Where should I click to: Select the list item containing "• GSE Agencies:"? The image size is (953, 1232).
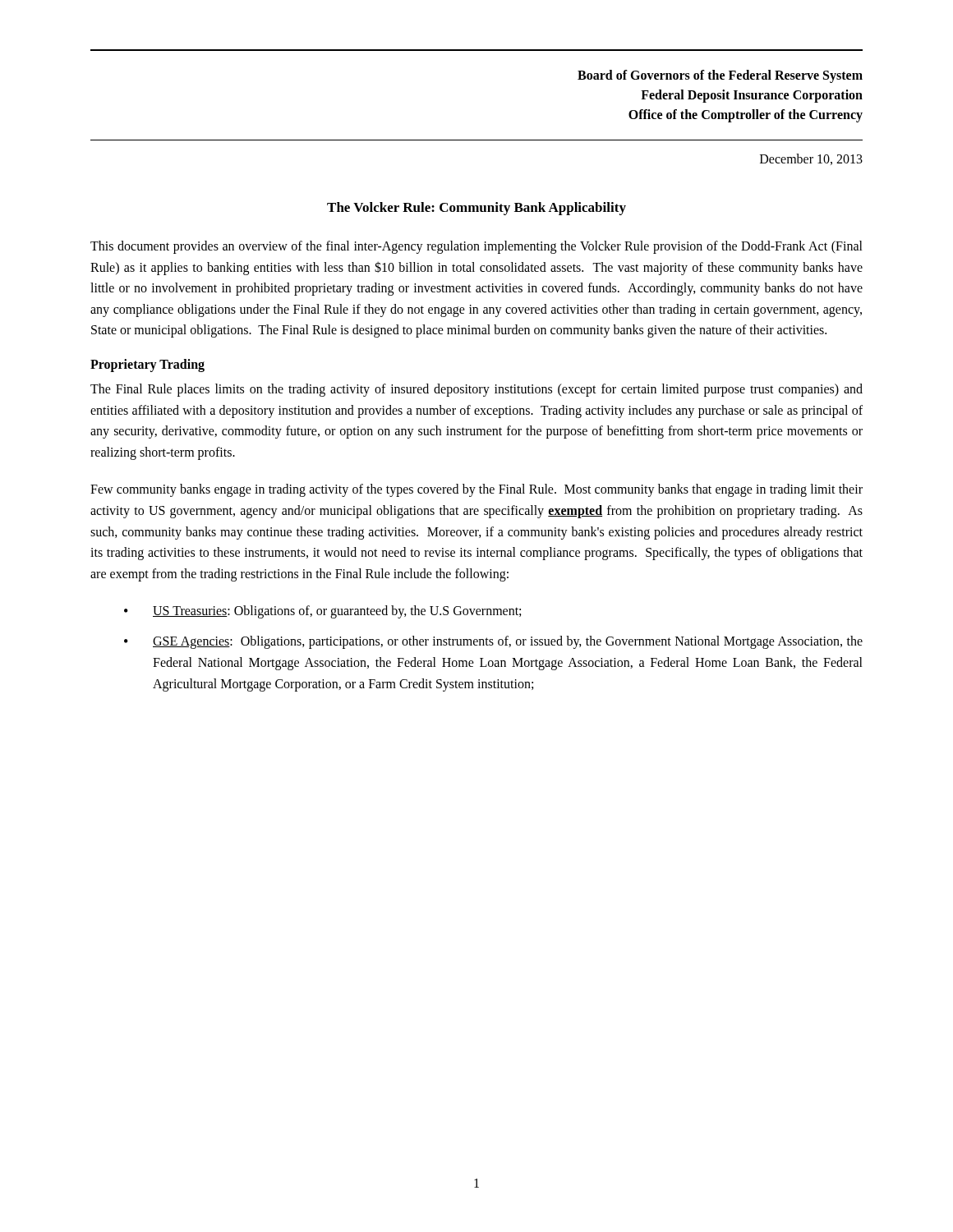(x=493, y=663)
